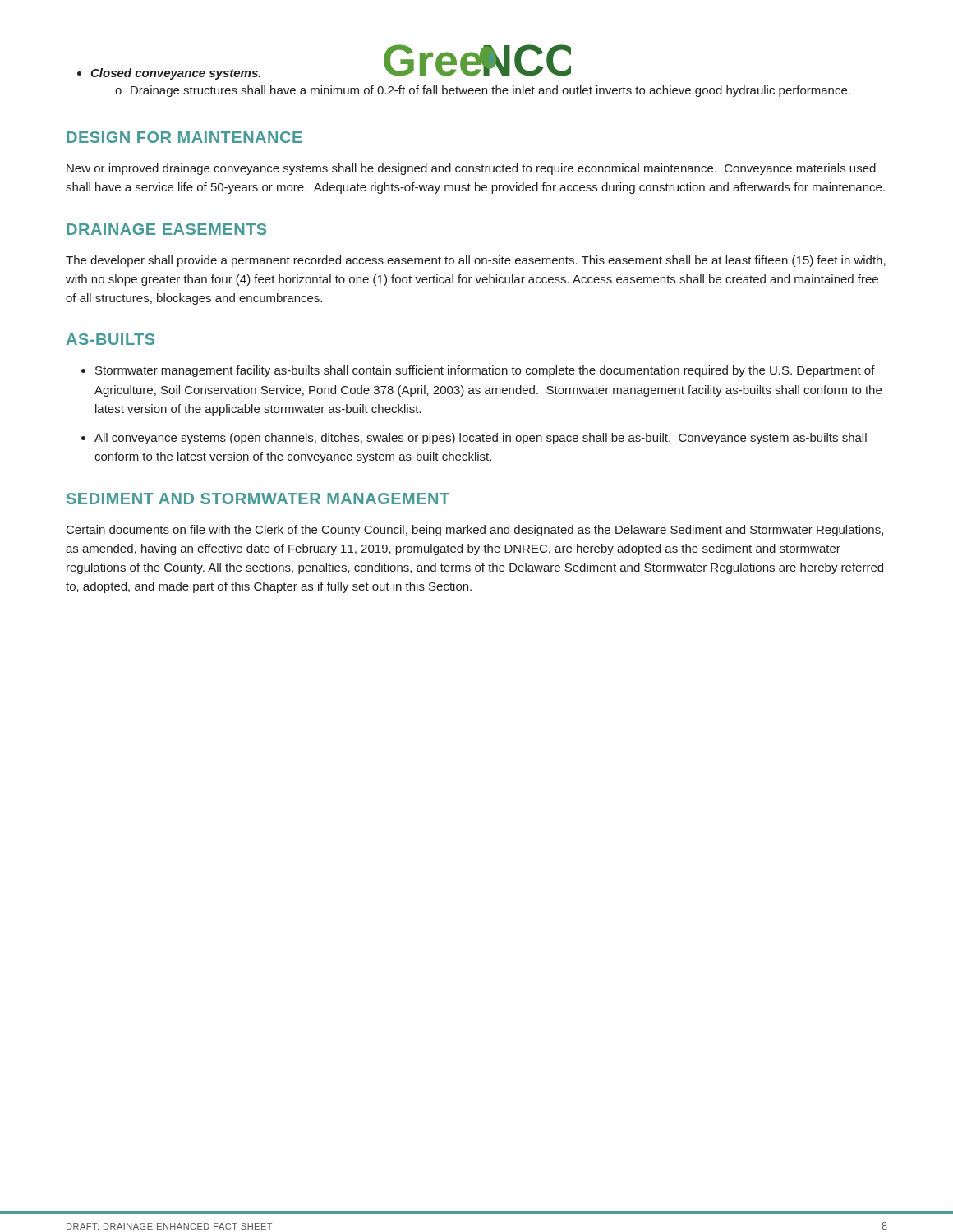Find the element starting "SEDIMENT AND STORMWATER MANAGEMENT"
The image size is (953, 1232).
pyautogui.click(x=258, y=498)
